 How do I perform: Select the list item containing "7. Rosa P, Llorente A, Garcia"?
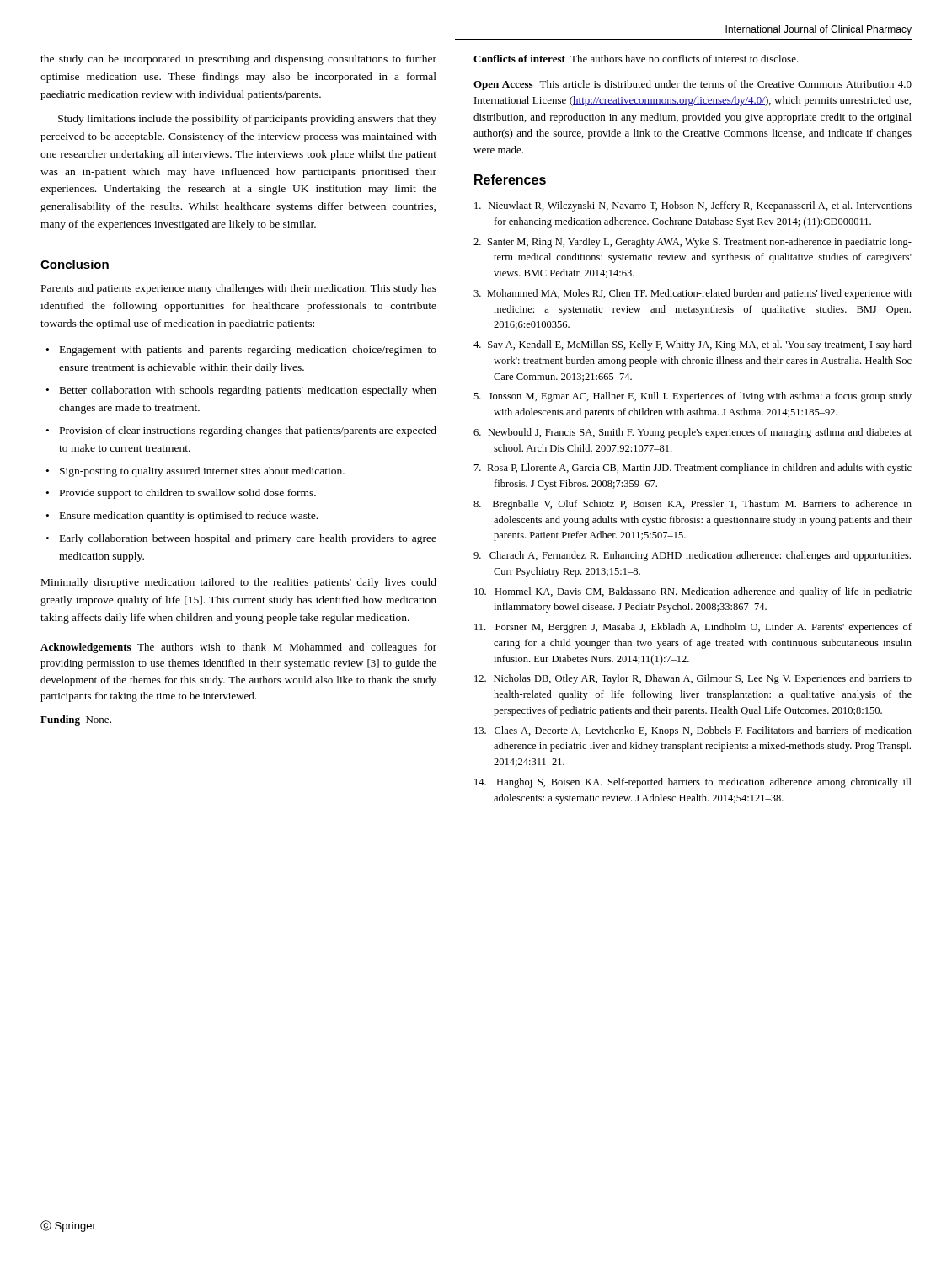(692, 476)
